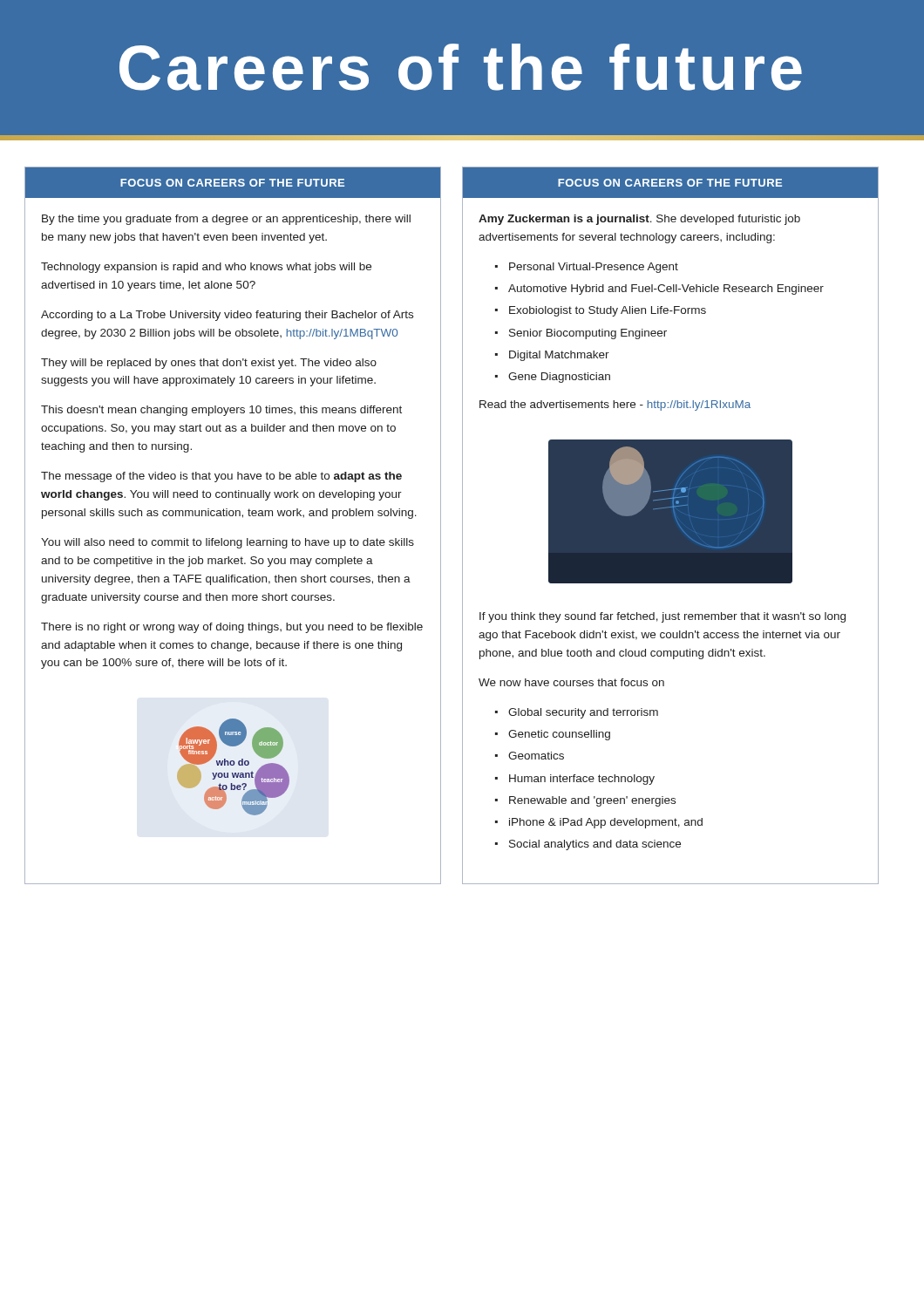Find the block on this page that starts "Exobiologist to Study Alien"
Viewport: 924px width, 1308px height.
(x=607, y=310)
